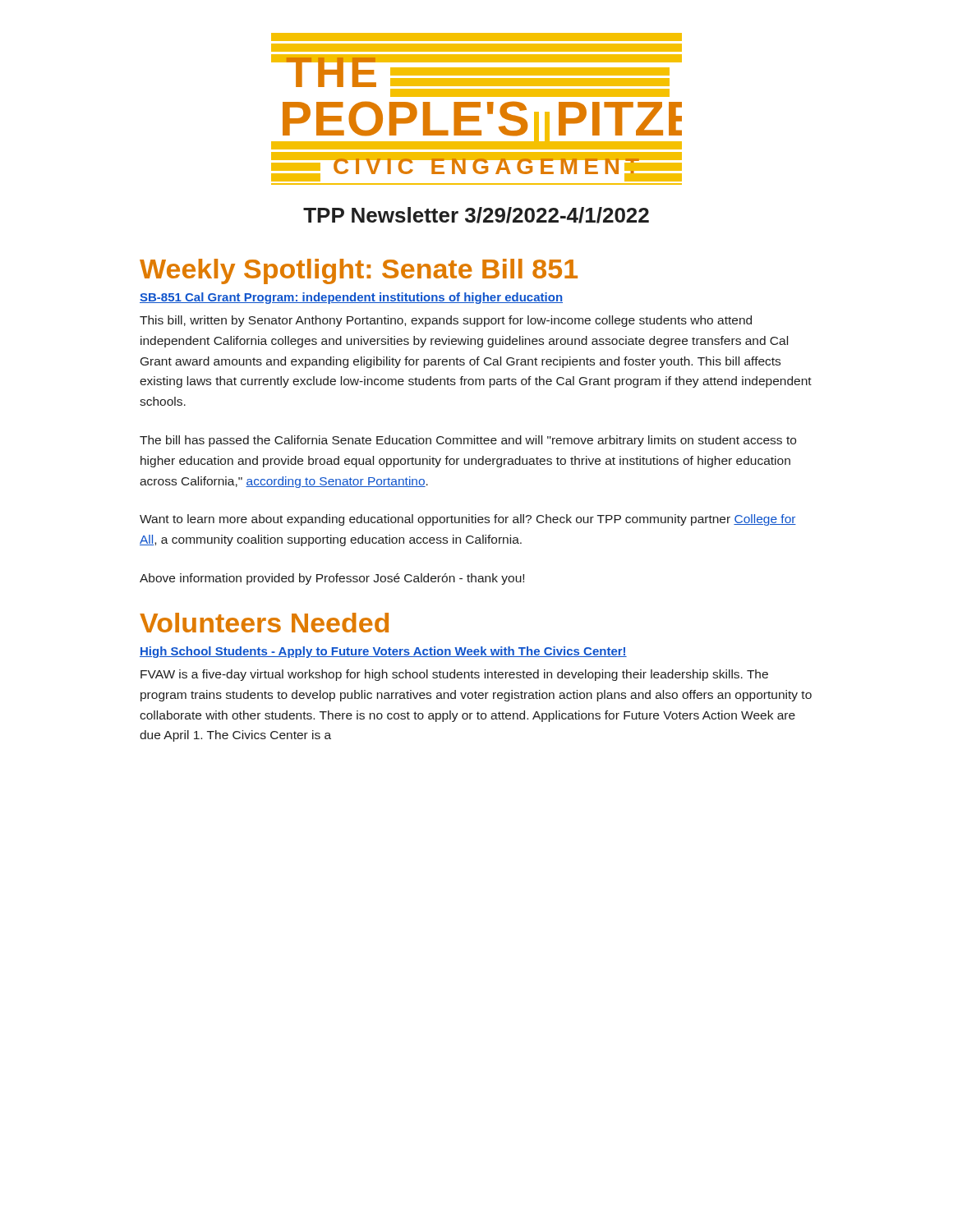Locate the text "Weekly Spotlight: Senate Bill 851"
The height and width of the screenshot is (1232, 953).
click(x=359, y=269)
